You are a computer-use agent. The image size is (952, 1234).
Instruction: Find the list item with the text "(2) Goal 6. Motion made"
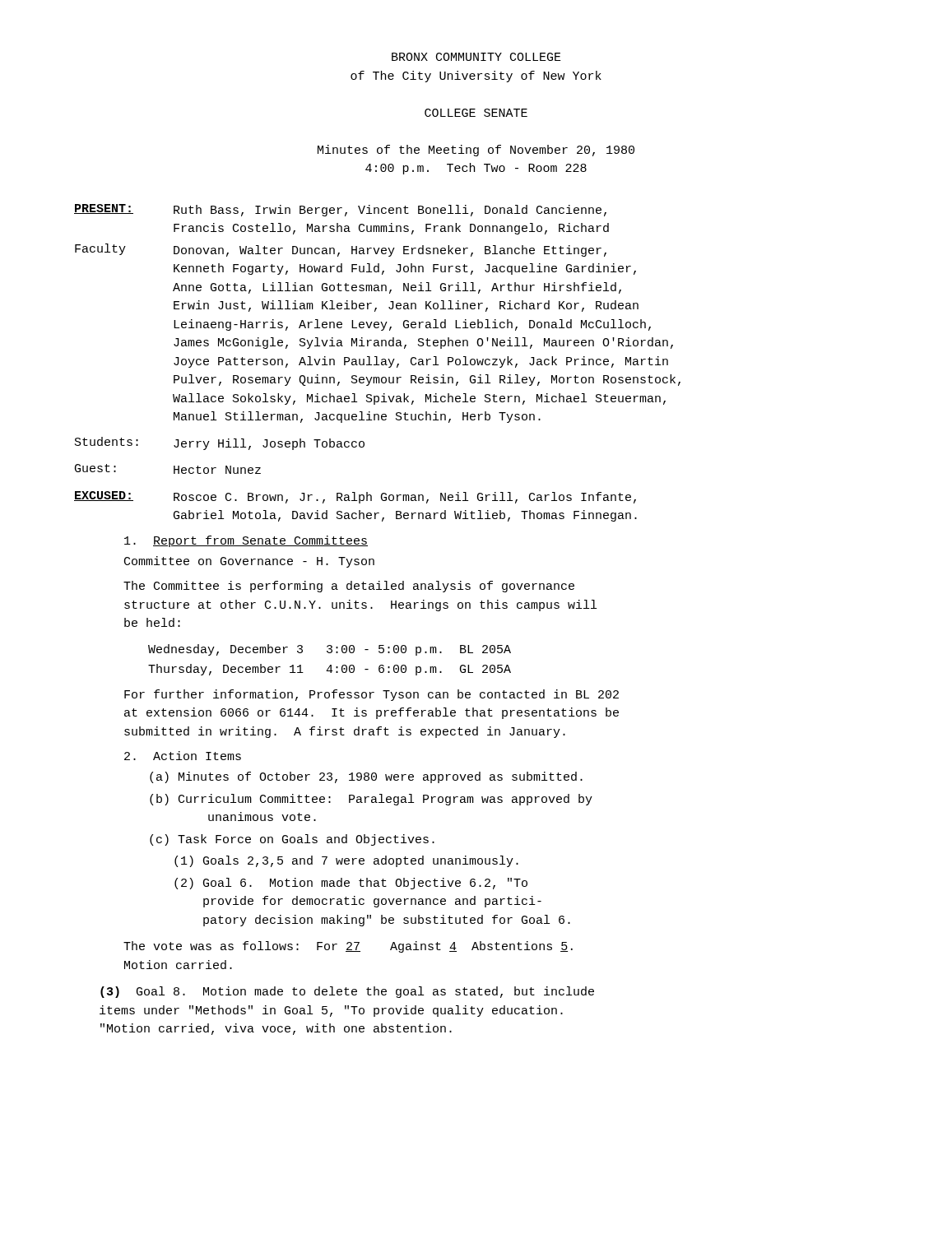pos(373,903)
